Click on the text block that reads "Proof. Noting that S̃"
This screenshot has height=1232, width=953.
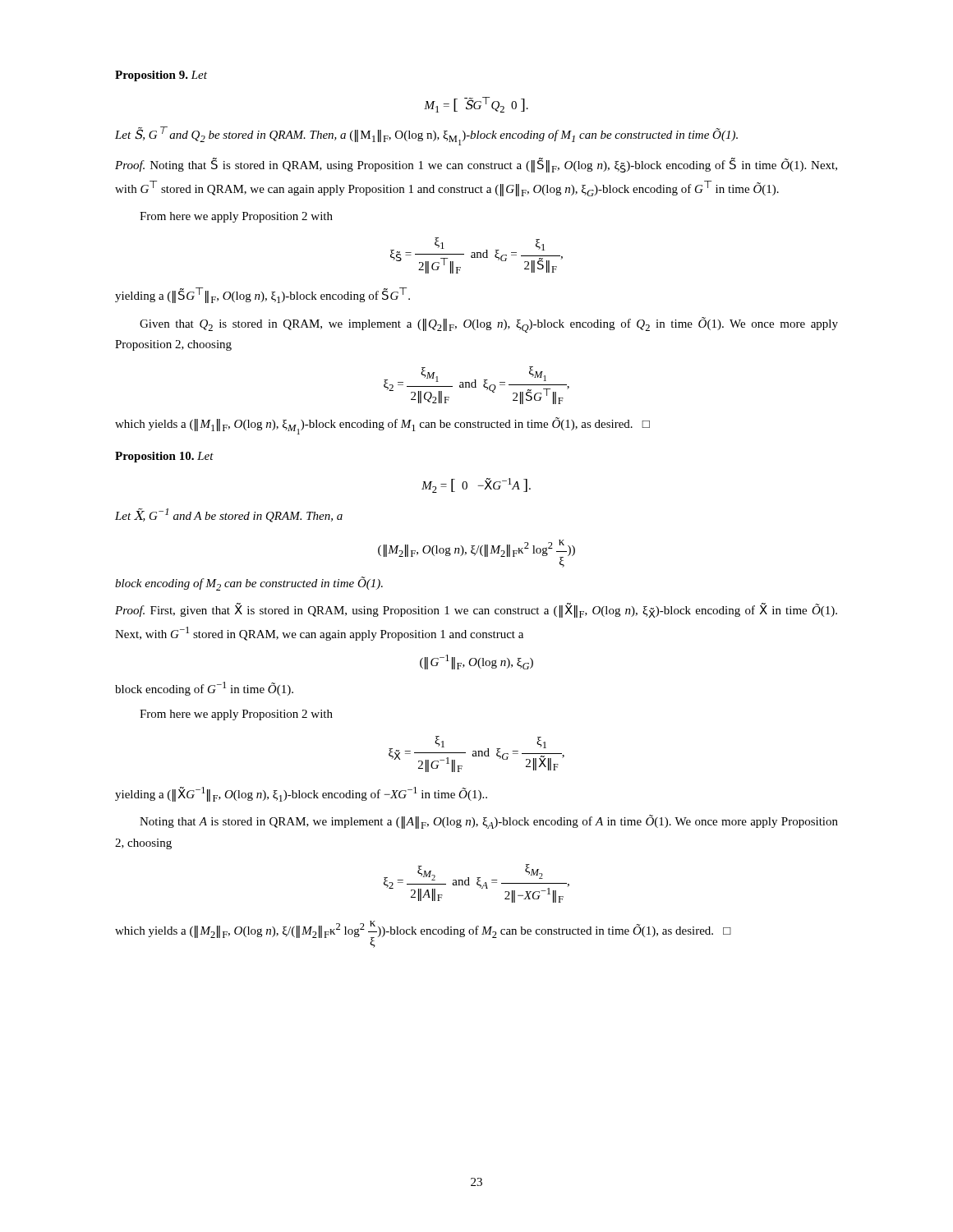pyautogui.click(x=476, y=178)
